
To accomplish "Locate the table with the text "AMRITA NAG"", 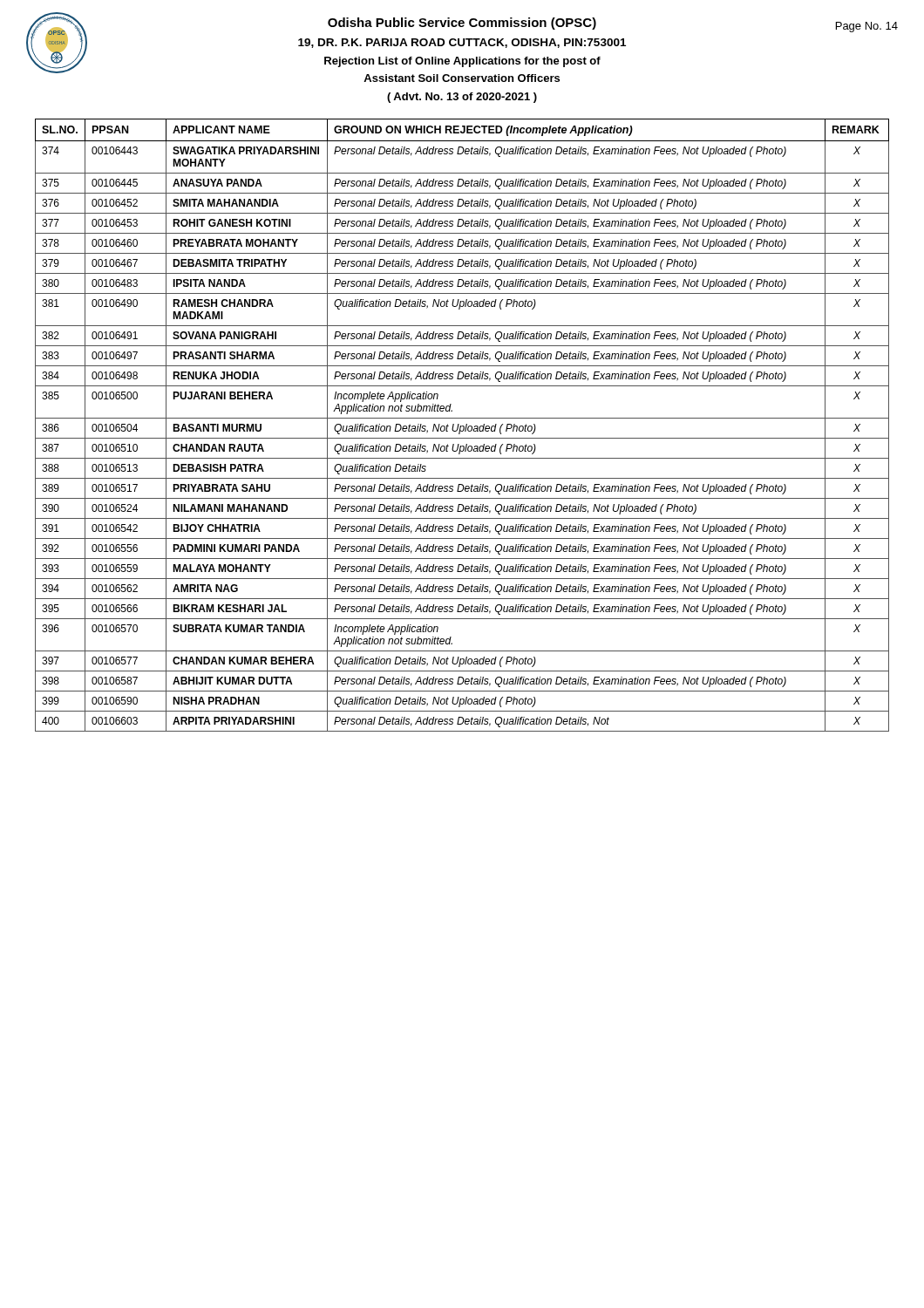I will [x=462, y=425].
